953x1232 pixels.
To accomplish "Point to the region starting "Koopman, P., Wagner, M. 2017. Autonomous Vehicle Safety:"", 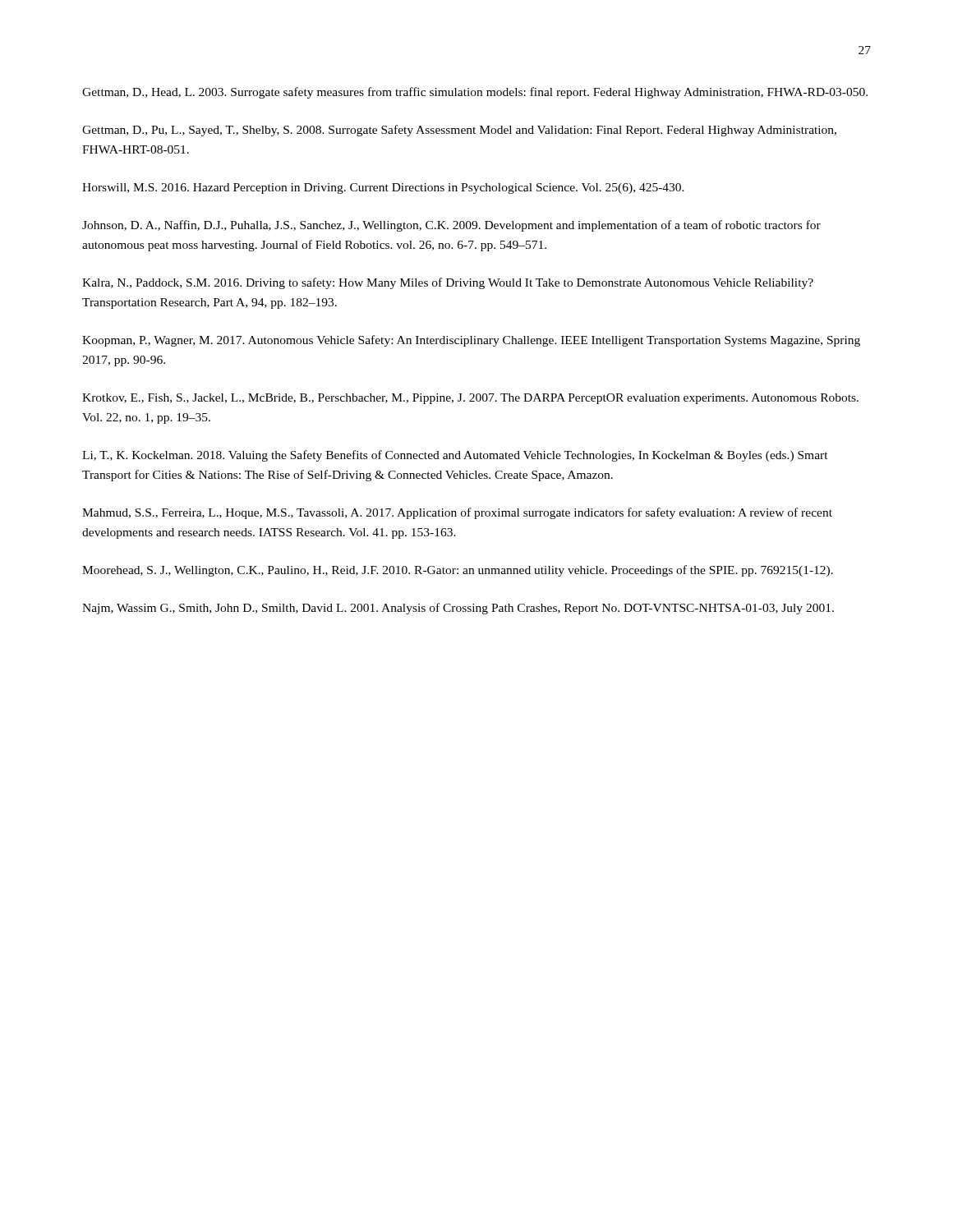I will [471, 350].
